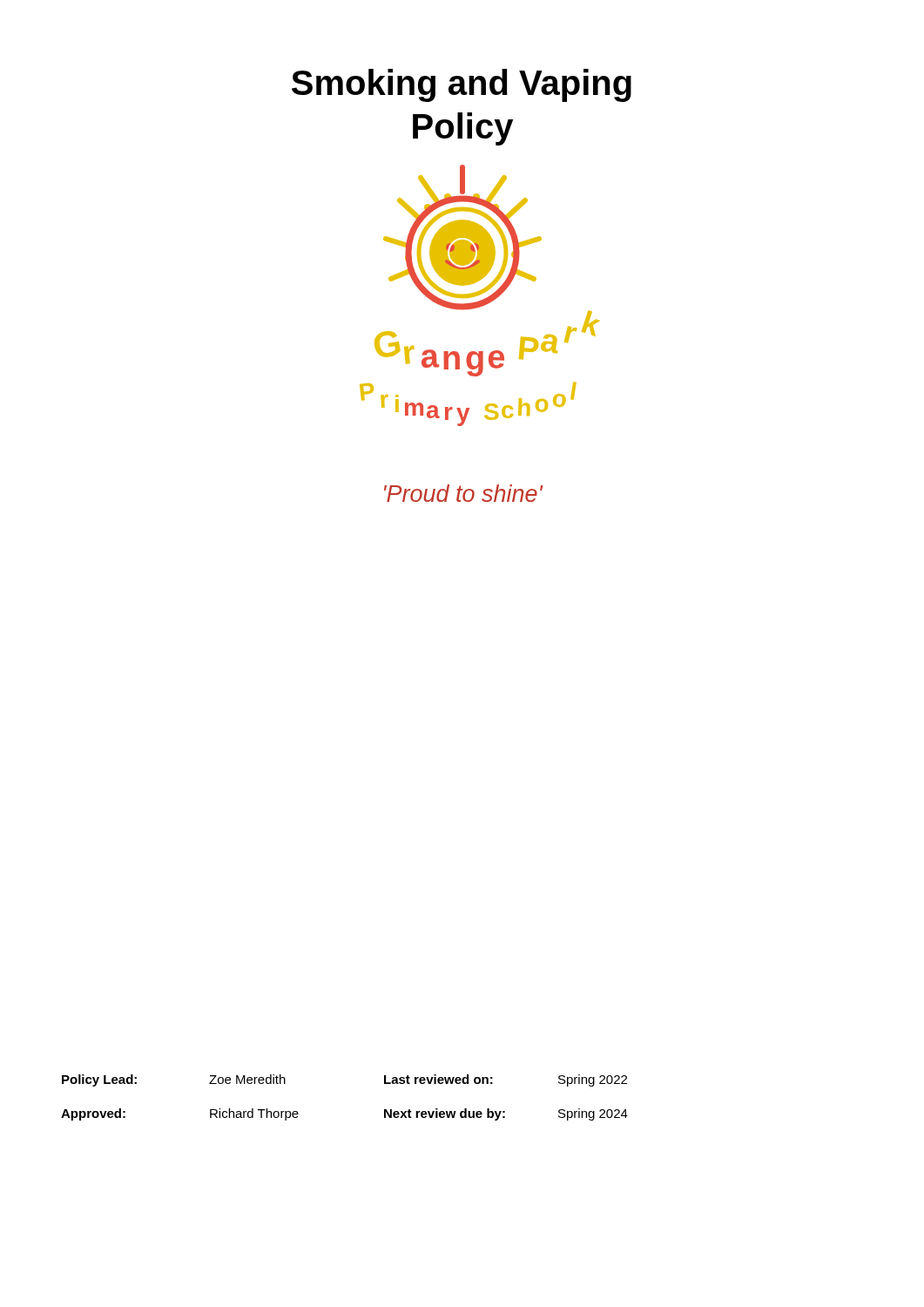Find "Smoking and VapingPolicy" on this page
This screenshot has width=924, height=1307.
coord(462,105)
